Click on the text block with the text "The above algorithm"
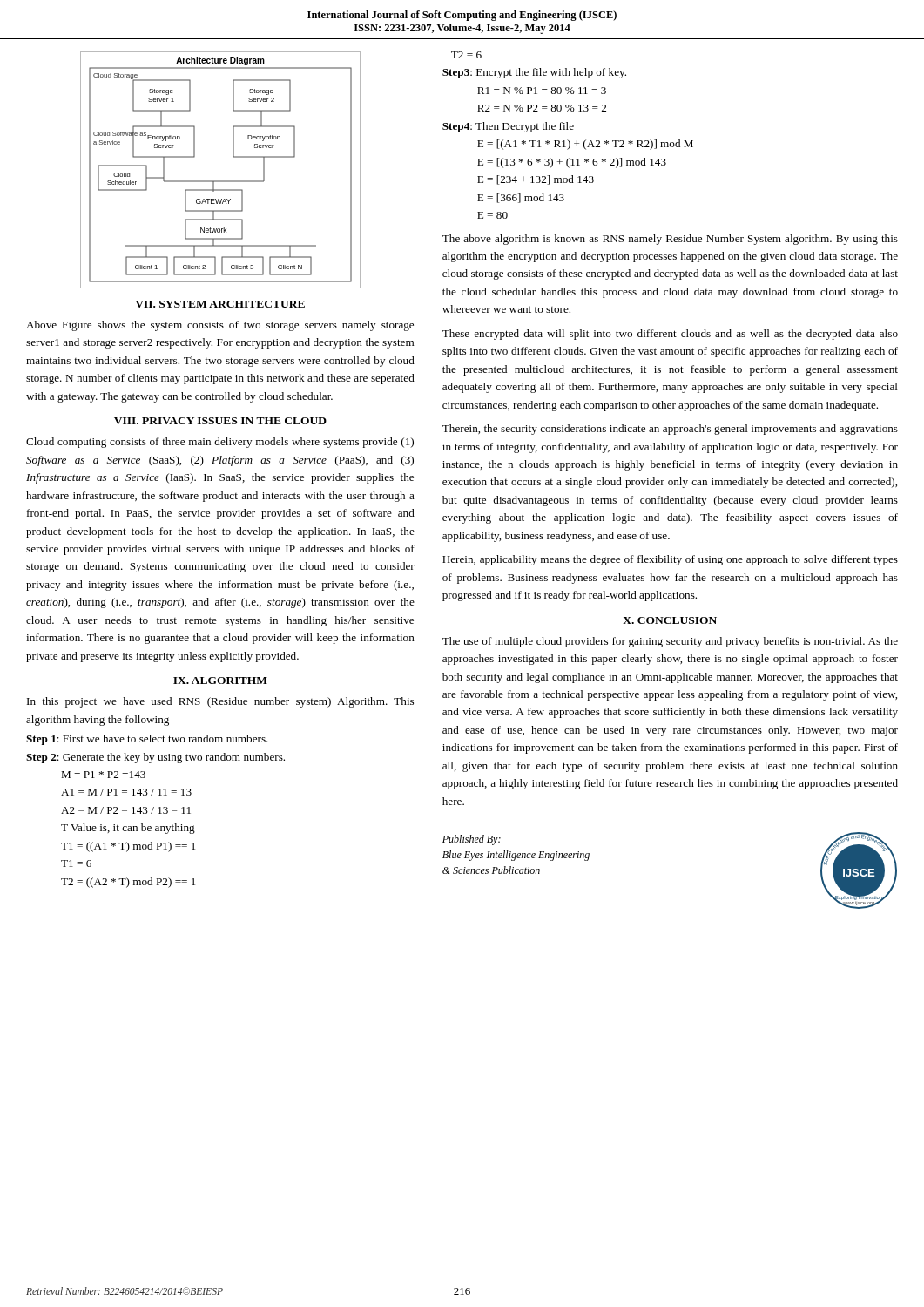The height and width of the screenshot is (1307, 924). coord(670,274)
